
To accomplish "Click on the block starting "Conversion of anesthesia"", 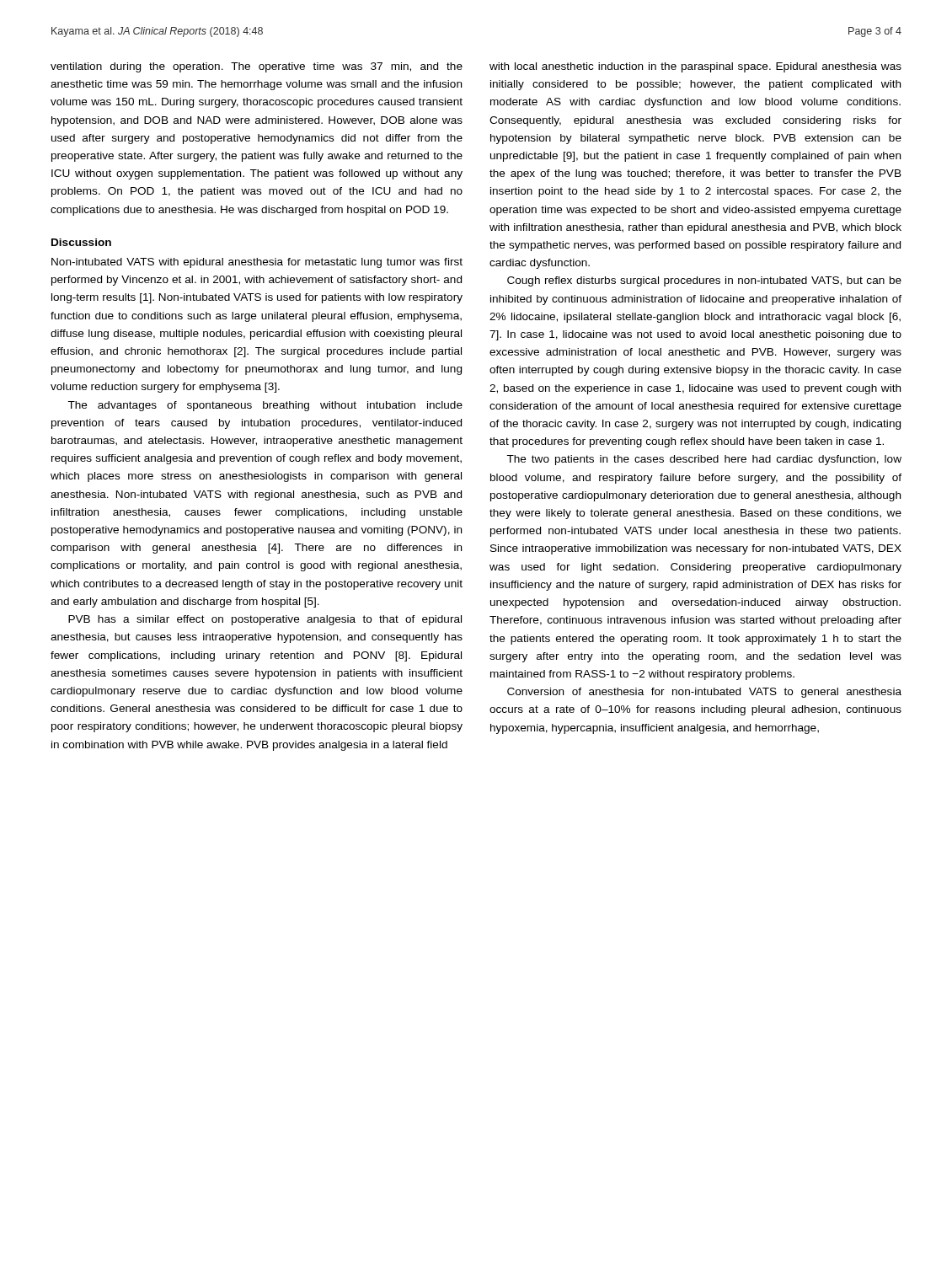I will point(695,709).
